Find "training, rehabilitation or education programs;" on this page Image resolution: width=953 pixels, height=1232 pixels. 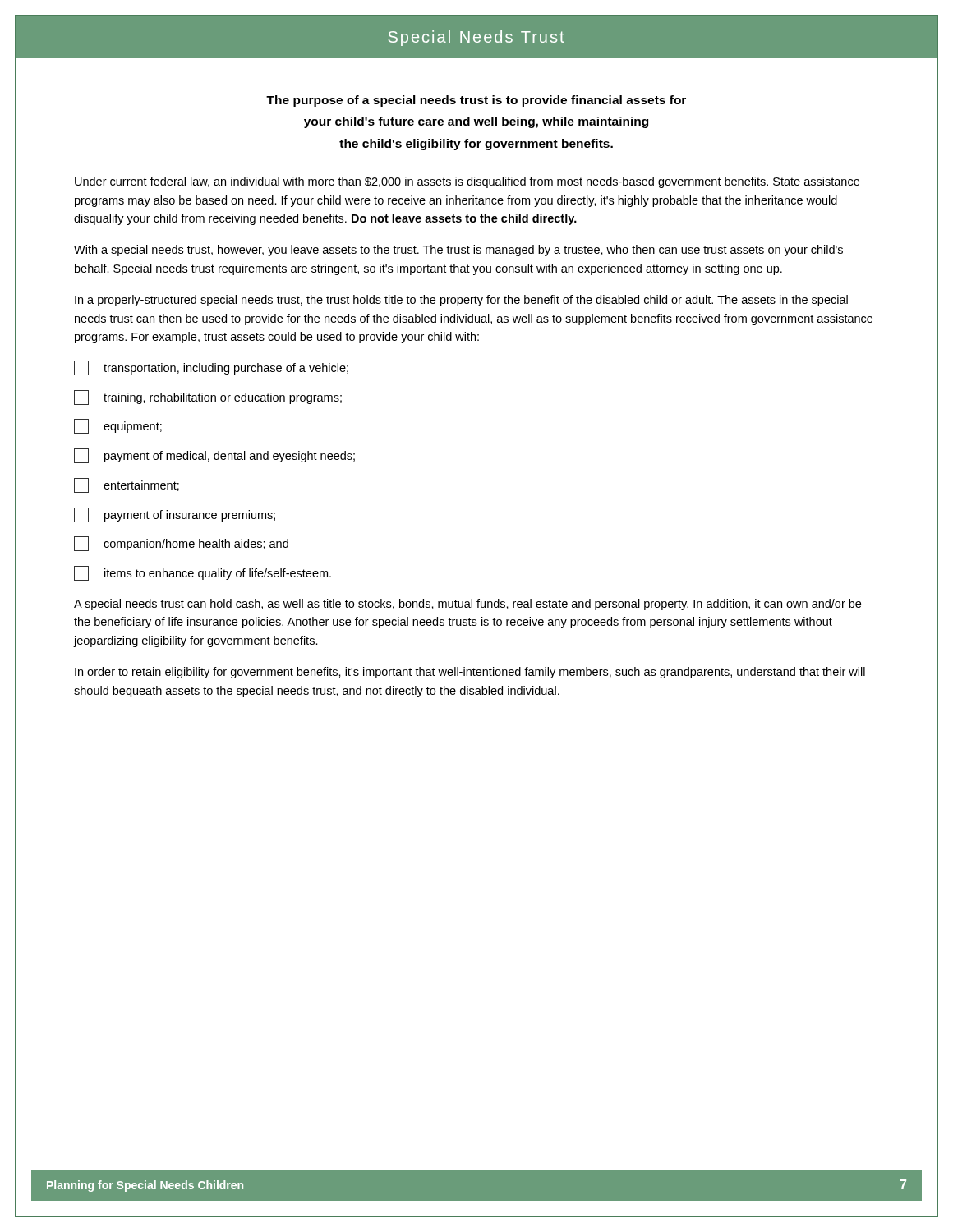tap(208, 398)
